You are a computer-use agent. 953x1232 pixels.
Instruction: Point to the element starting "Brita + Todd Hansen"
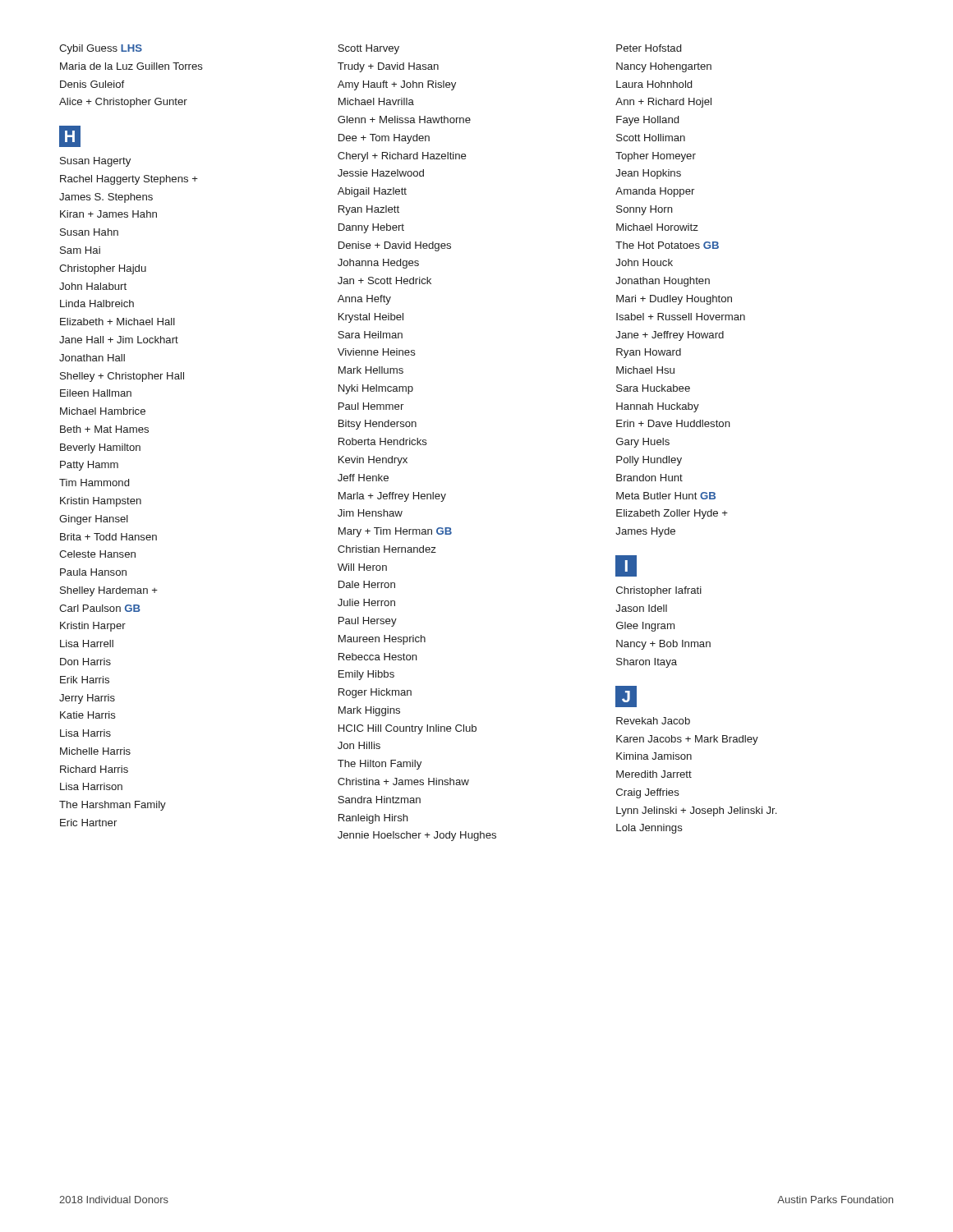[108, 537]
